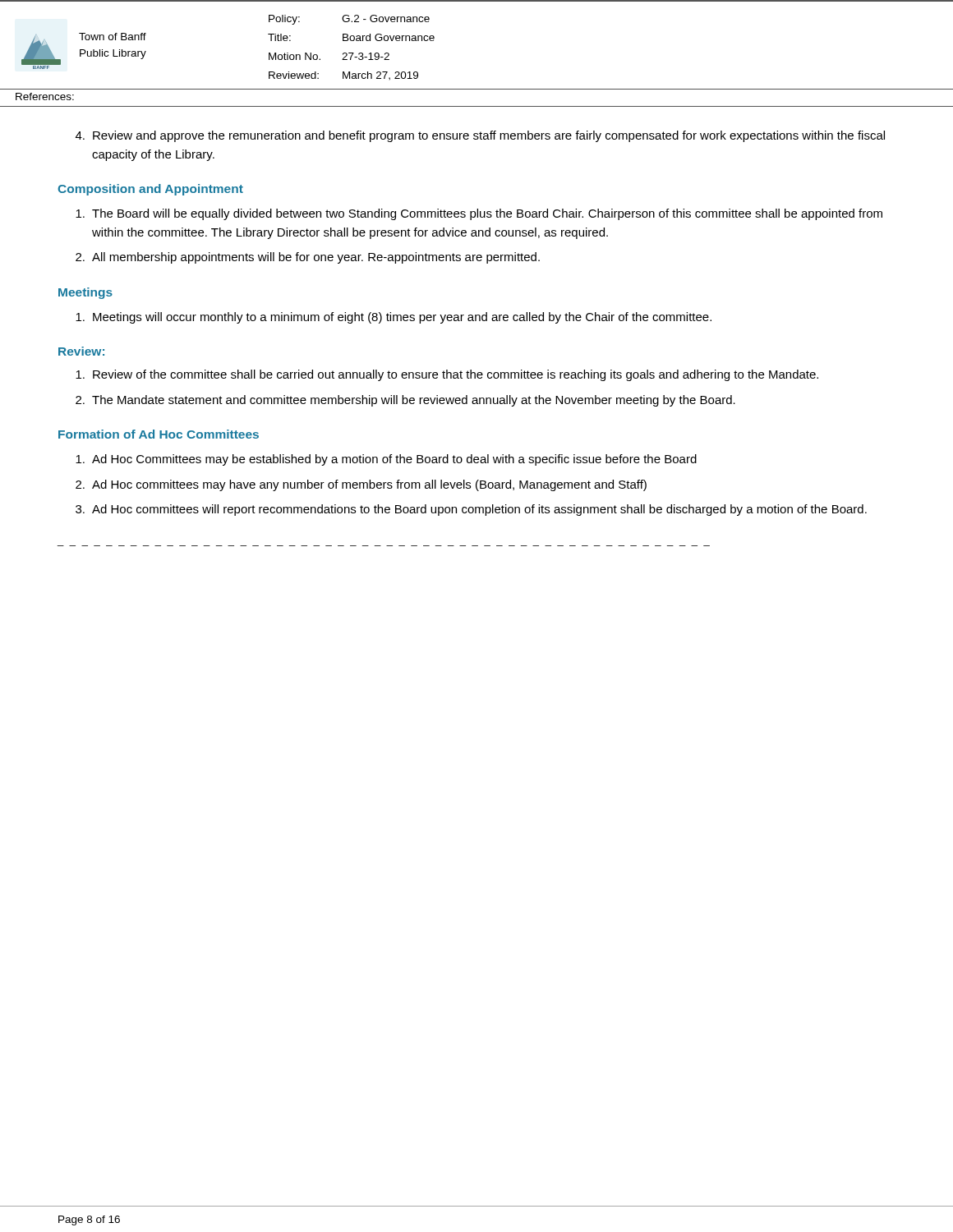The width and height of the screenshot is (953, 1232).
Task: Where is the passage that starts "The Board will be equally"?
Action: click(476, 223)
